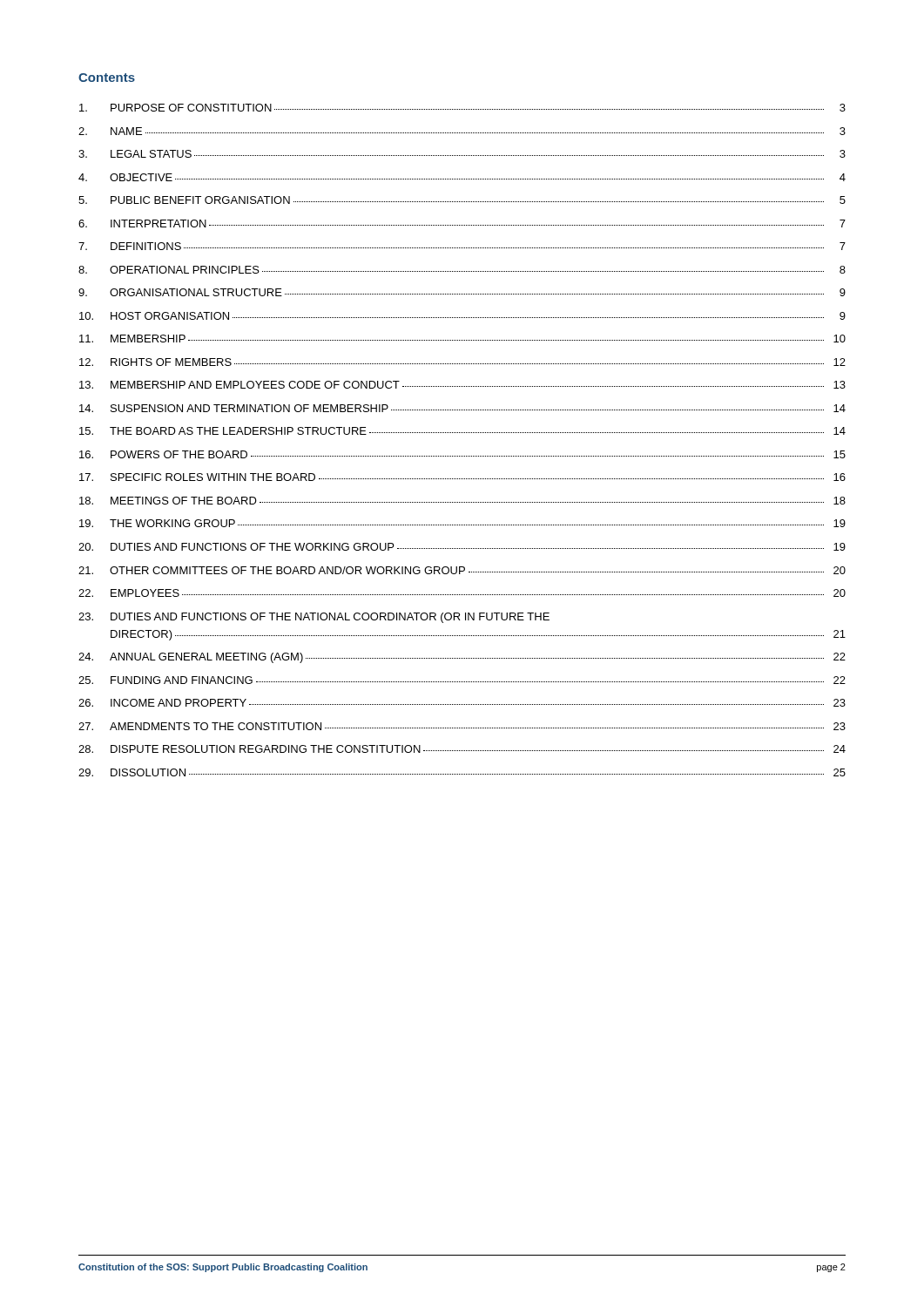Image resolution: width=924 pixels, height=1307 pixels.
Task: Select the list item that says "7. DEFINITIONS 7"
Action: click(x=462, y=247)
